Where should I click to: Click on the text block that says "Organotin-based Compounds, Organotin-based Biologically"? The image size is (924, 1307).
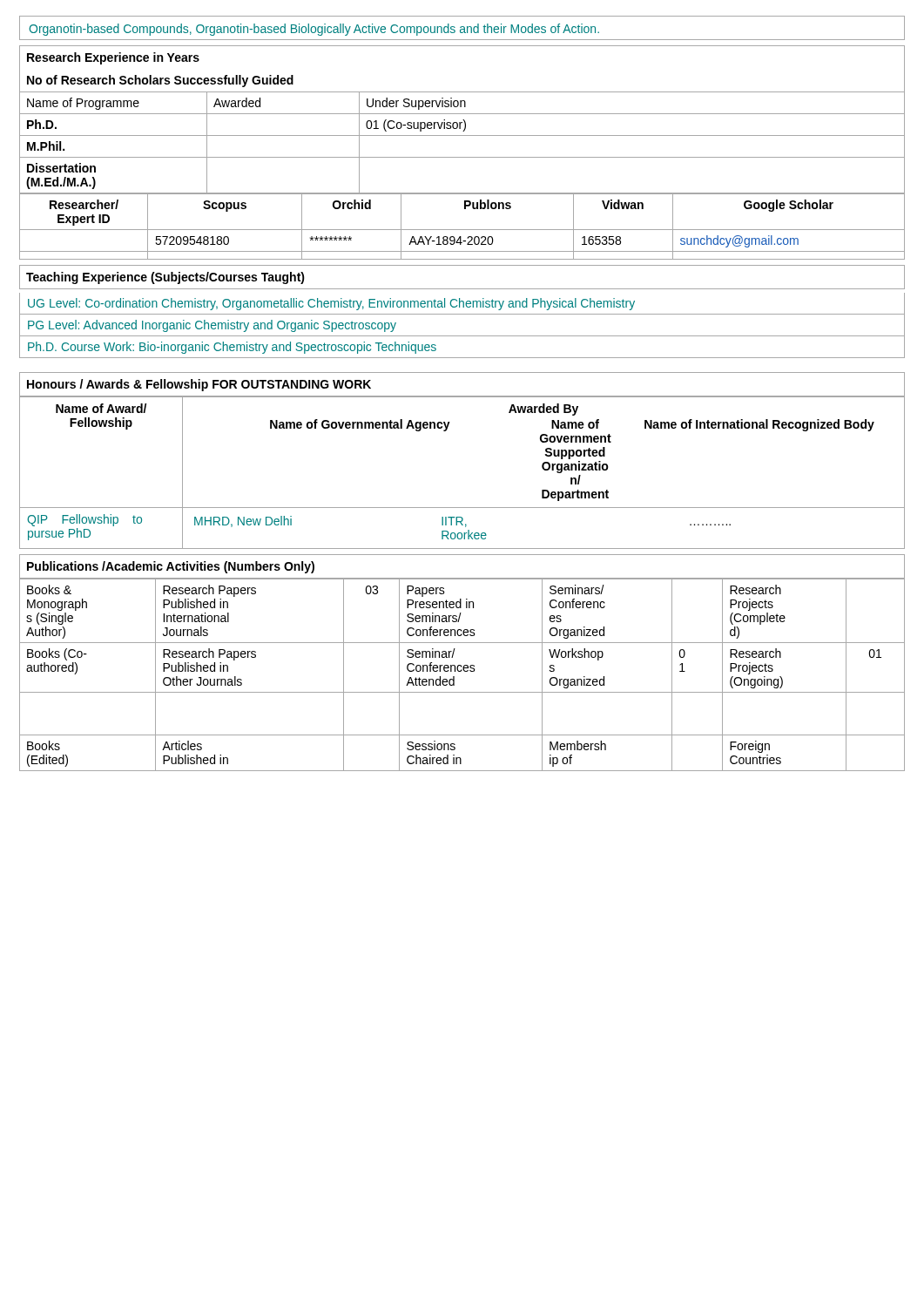314,29
